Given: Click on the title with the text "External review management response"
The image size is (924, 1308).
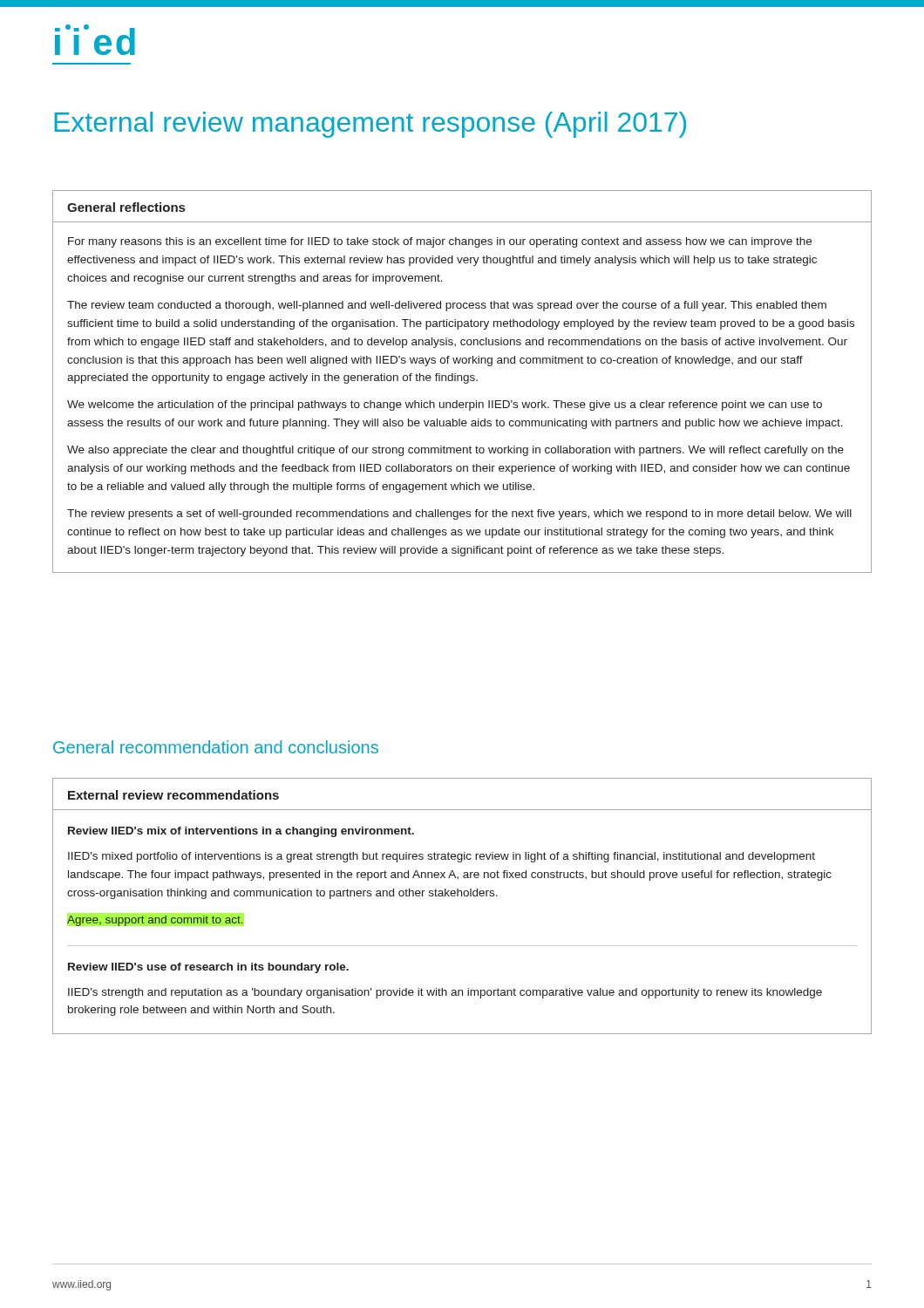Looking at the screenshot, I should pos(462,123).
